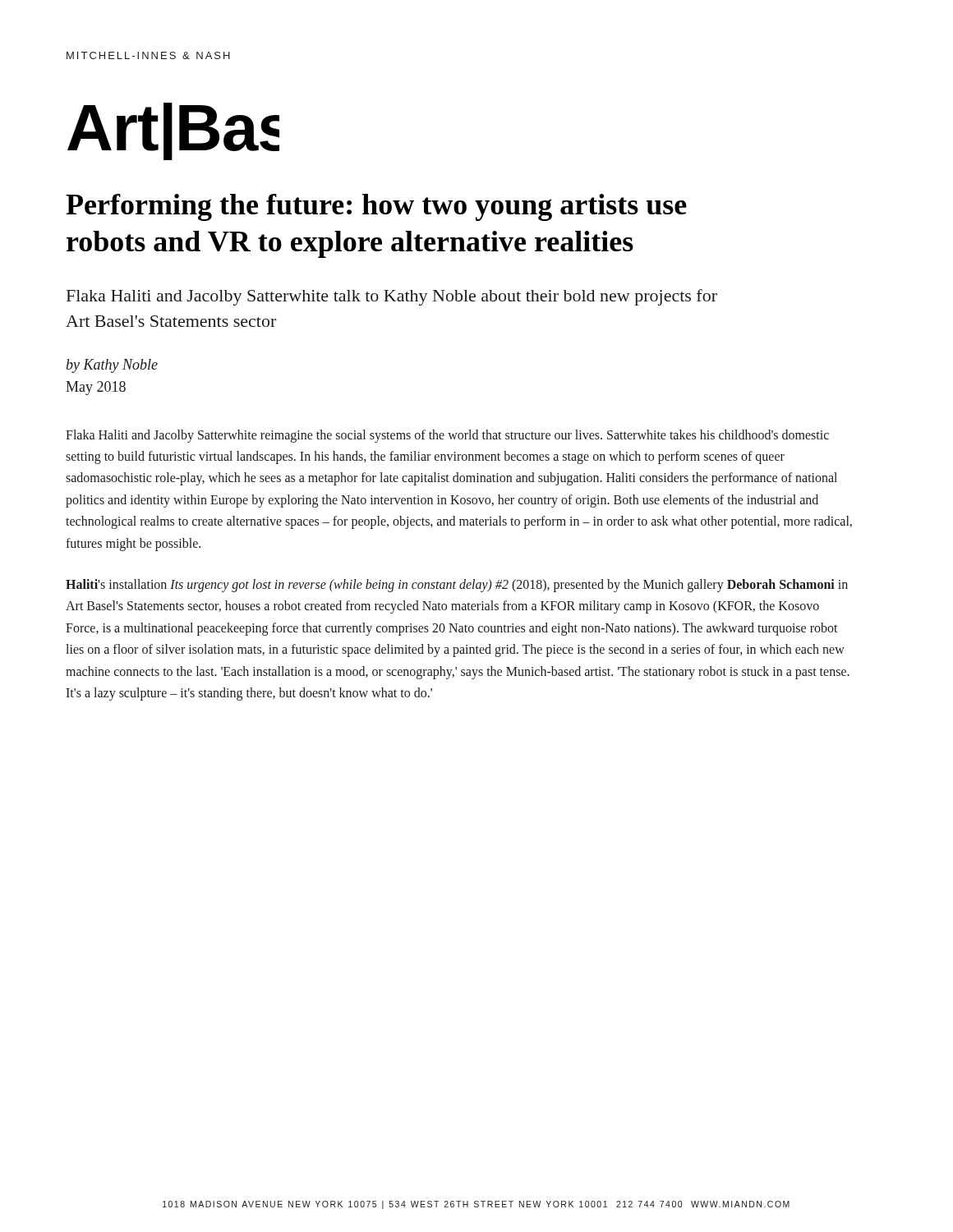The width and height of the screenshot is (953, 1232).
Task: Locate the block of text that opens with "Haliti's installation Its urgency got lost"
Action: (x=458, y=638)
